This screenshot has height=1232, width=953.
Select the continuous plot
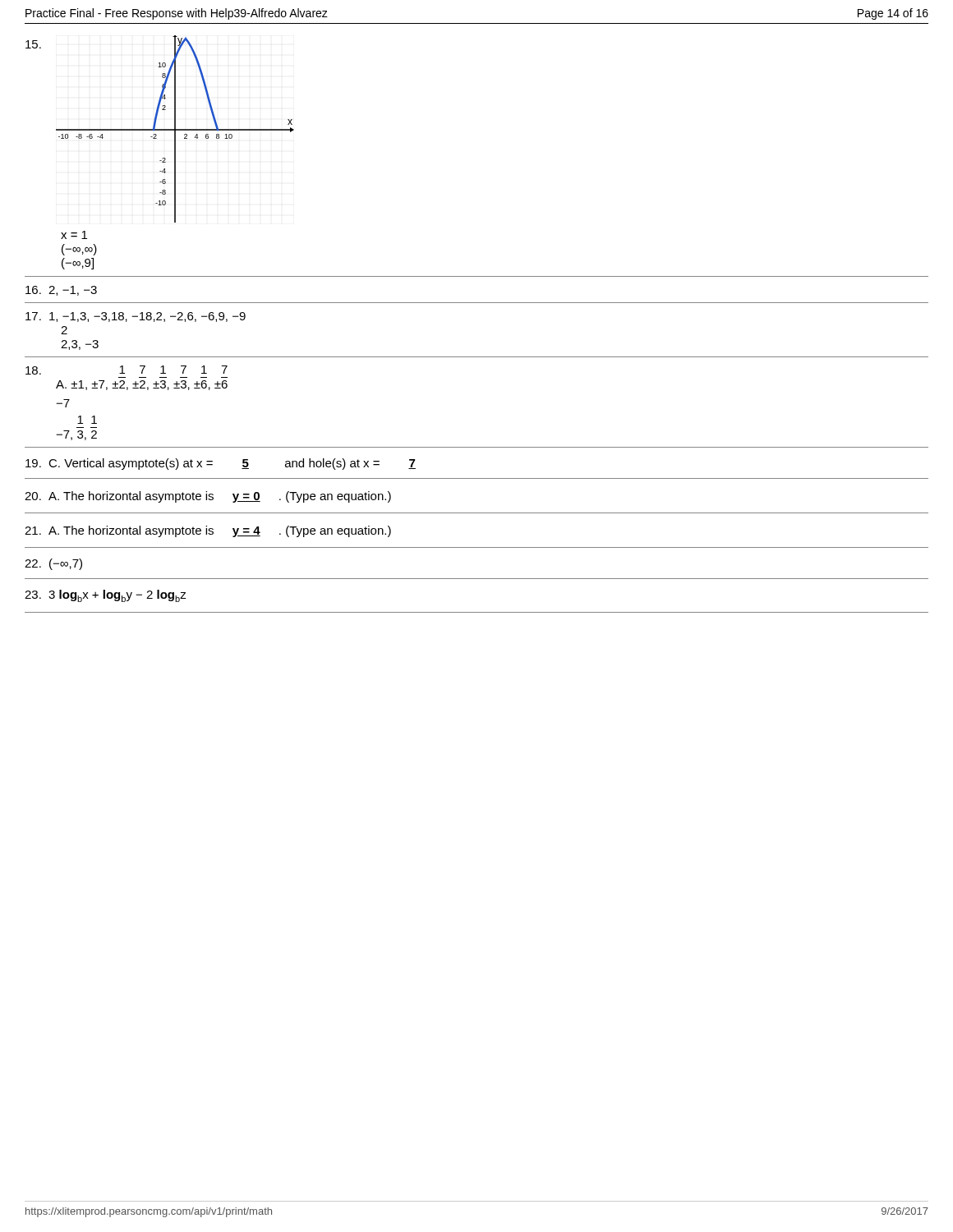(x=175, y=130)
